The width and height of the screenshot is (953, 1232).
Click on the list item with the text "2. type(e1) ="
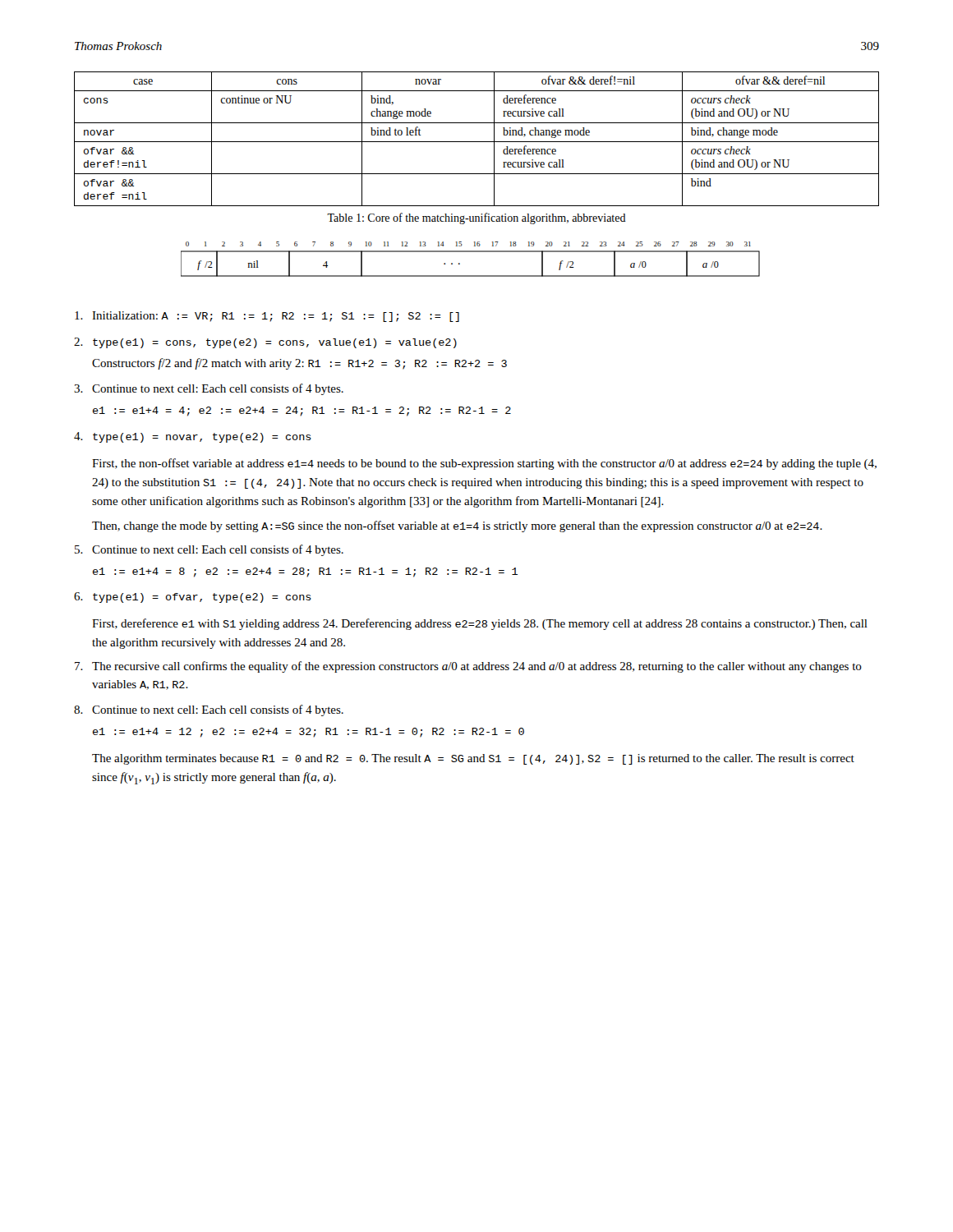tap(476, 353)
